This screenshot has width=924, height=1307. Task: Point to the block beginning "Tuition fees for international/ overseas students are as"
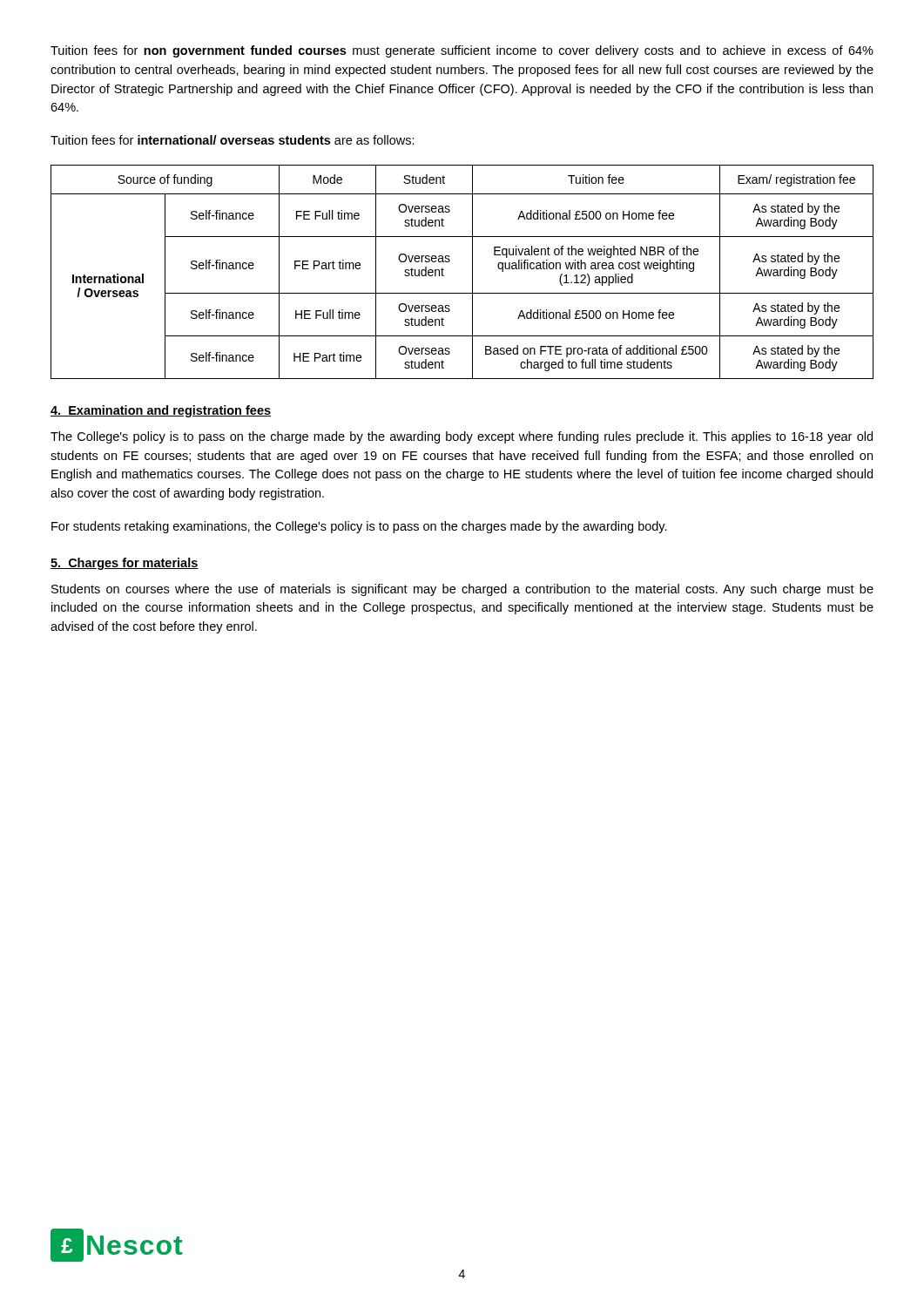click(233, 140)
